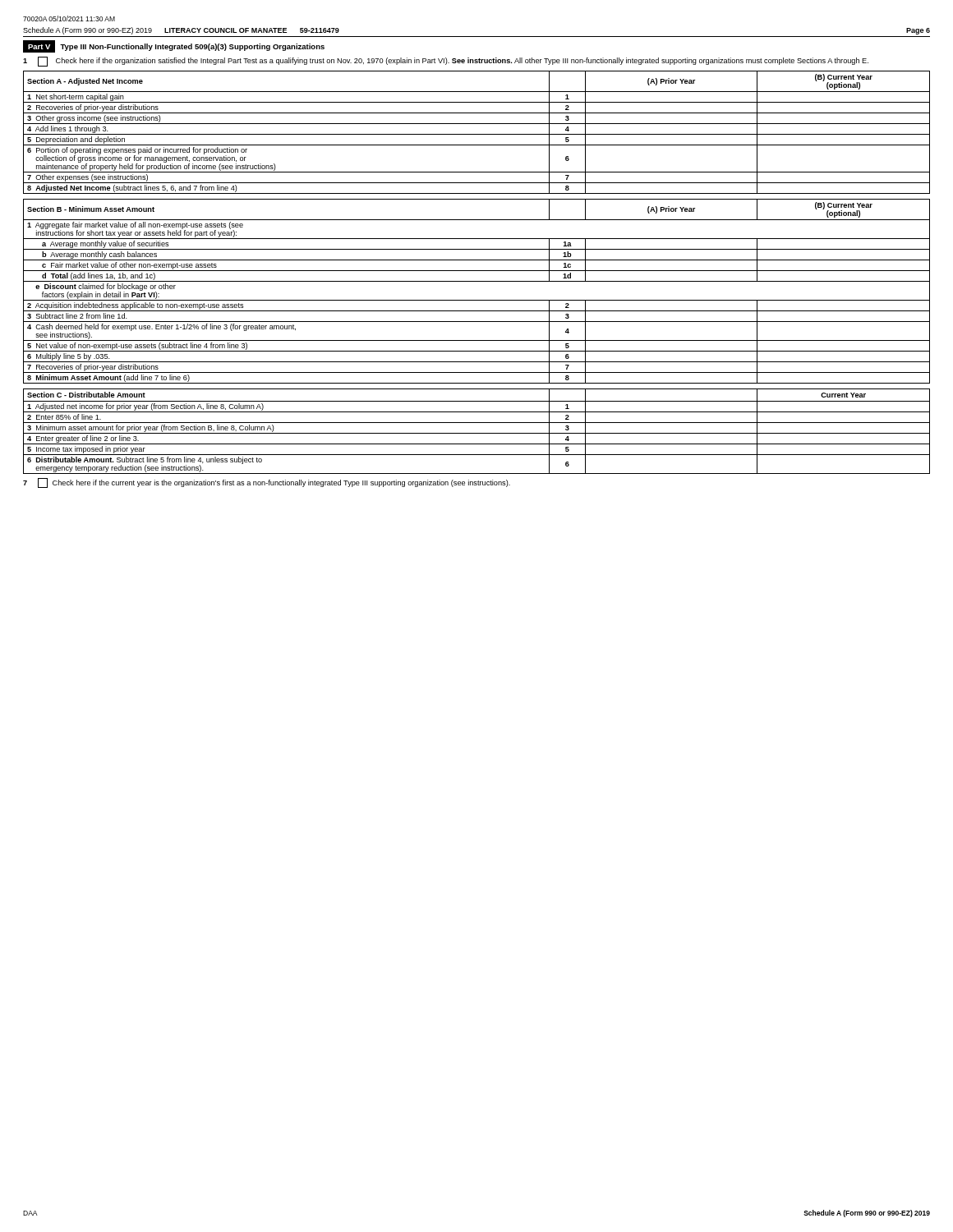Select the block starting "7 Check here if the current year is"
Image resolution: width=953 pixels, height=1232 pixels.
tap(267, 483)
